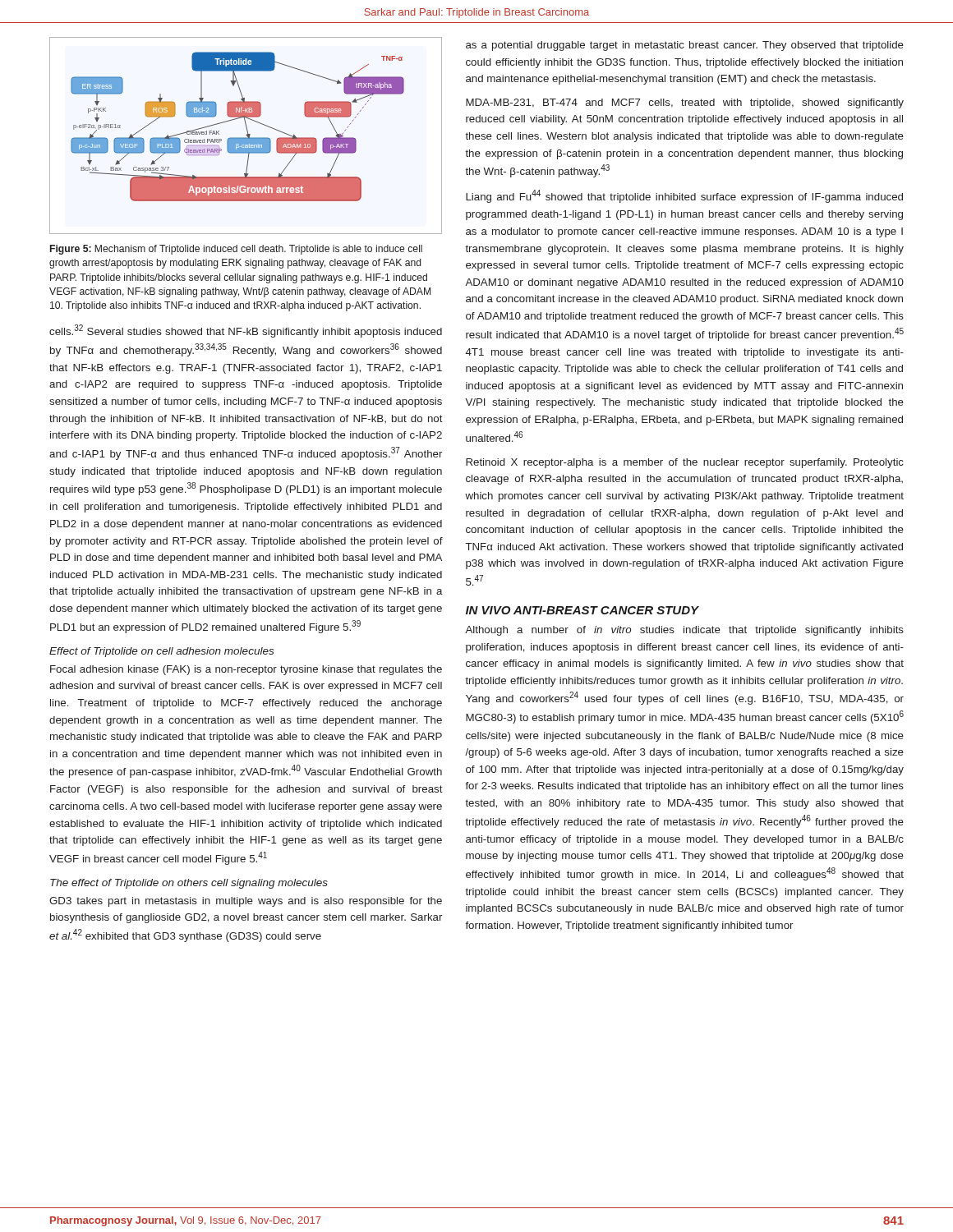Navigate to the element starting "Liang and Fu44 showed that triptolide inhibited surface"
953x1232 pixels.
[685, 317]
